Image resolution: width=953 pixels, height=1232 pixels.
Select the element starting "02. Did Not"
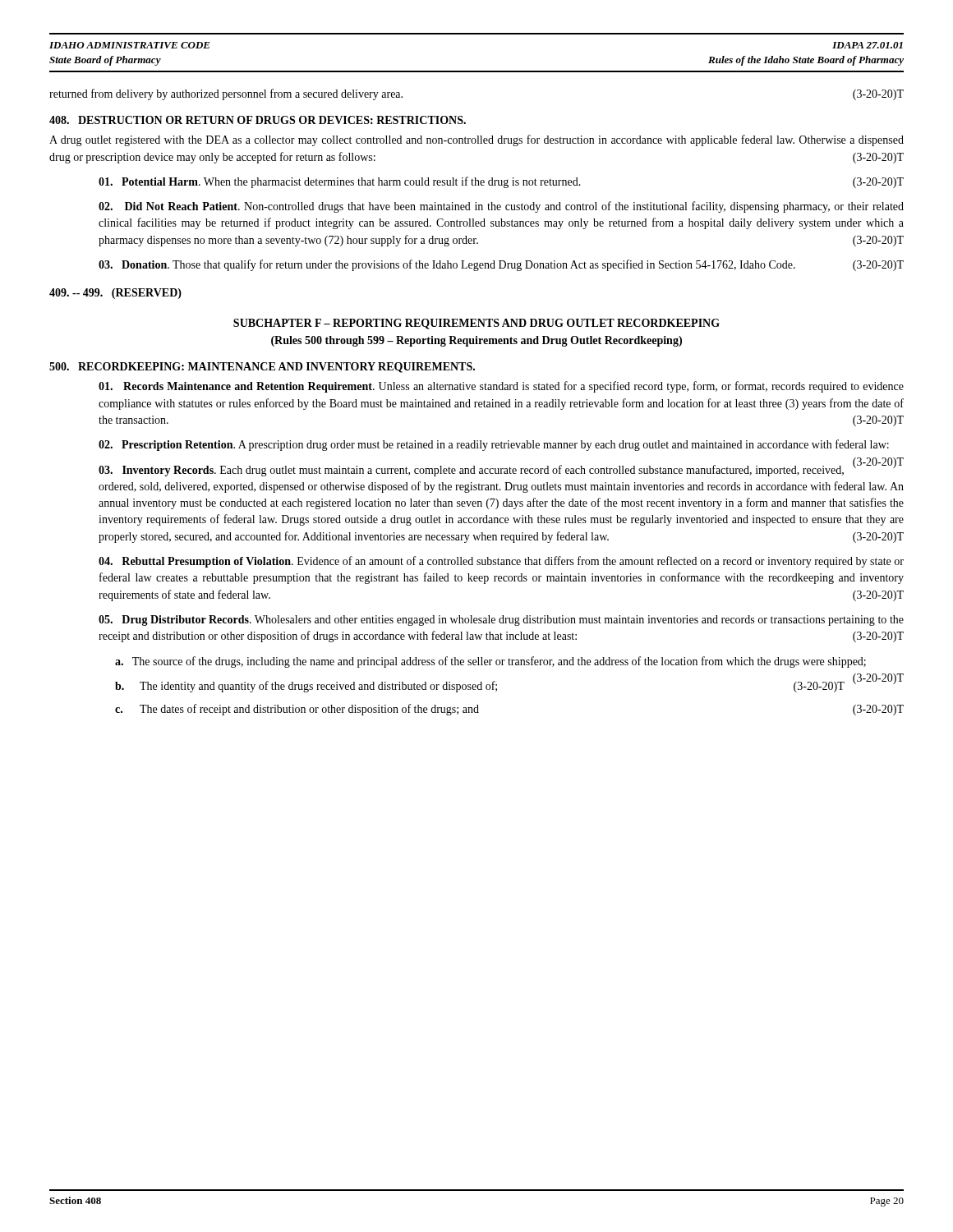coord(501,225)
